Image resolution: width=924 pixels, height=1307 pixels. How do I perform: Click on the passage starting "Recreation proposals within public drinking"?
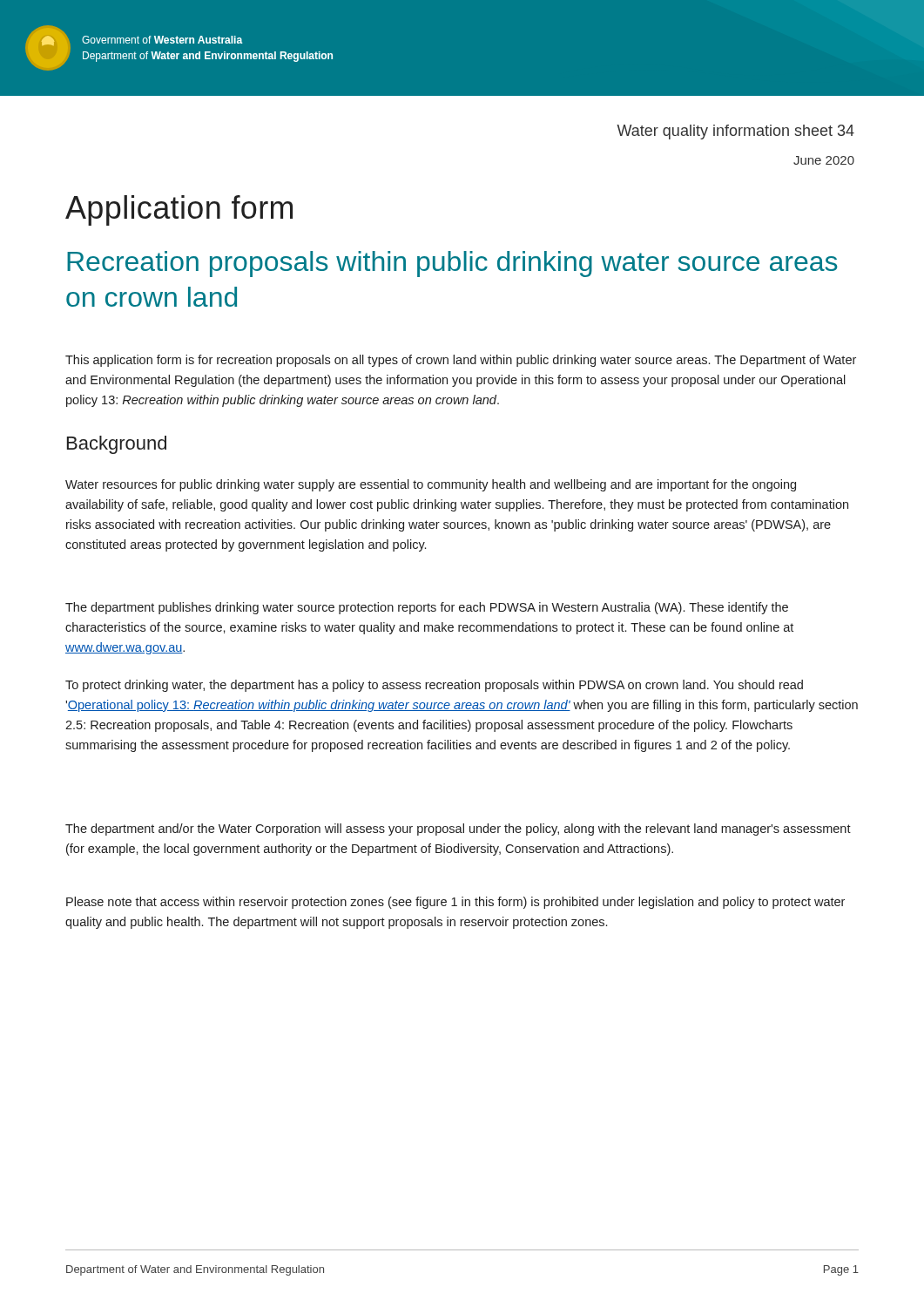pos(452,279)
